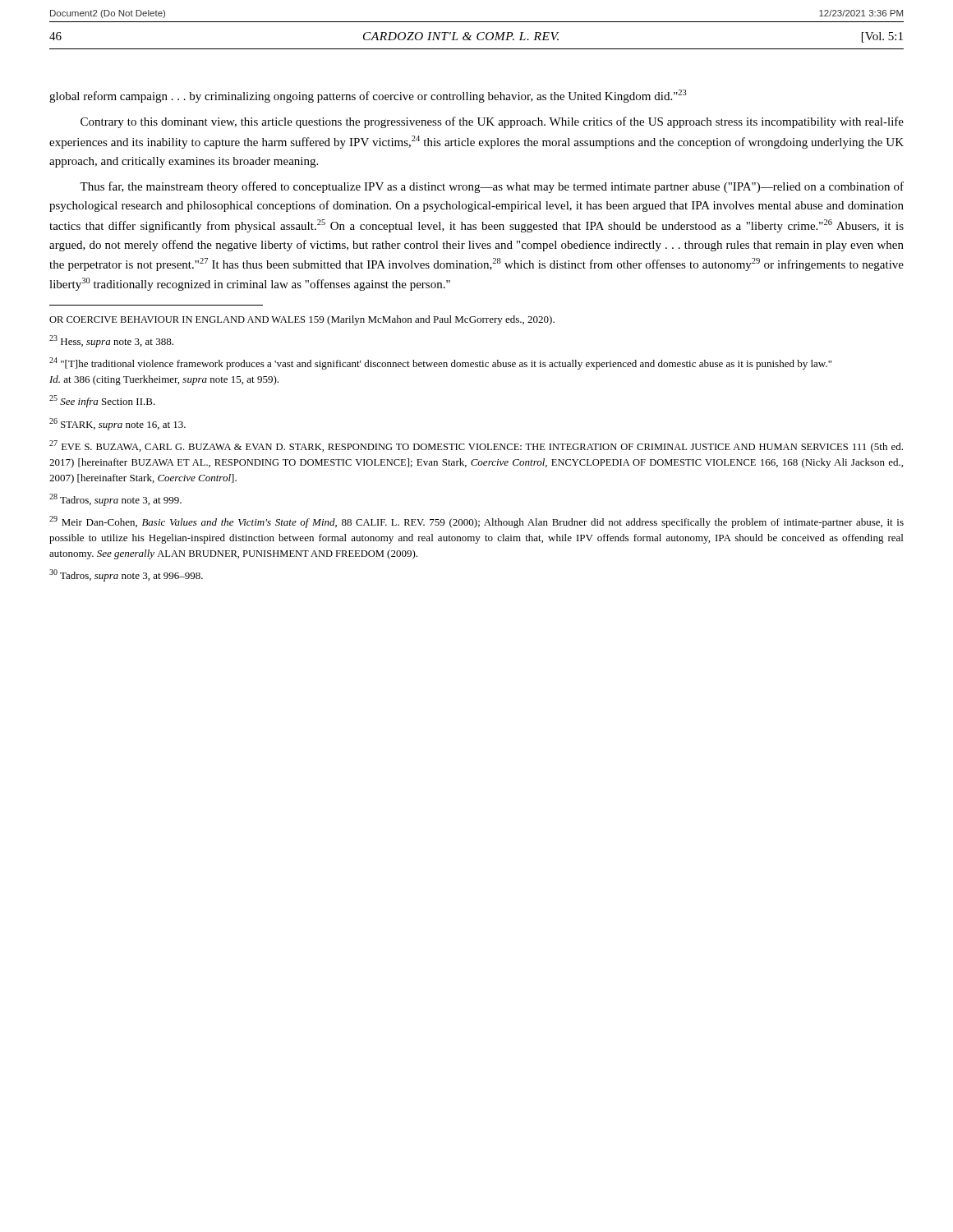Select the region starting "OR COERCIVE BEHAVIOUR IN ENGLAND AND"
The width and height of the screenshot is (953, 1232).
pos(302,319)
